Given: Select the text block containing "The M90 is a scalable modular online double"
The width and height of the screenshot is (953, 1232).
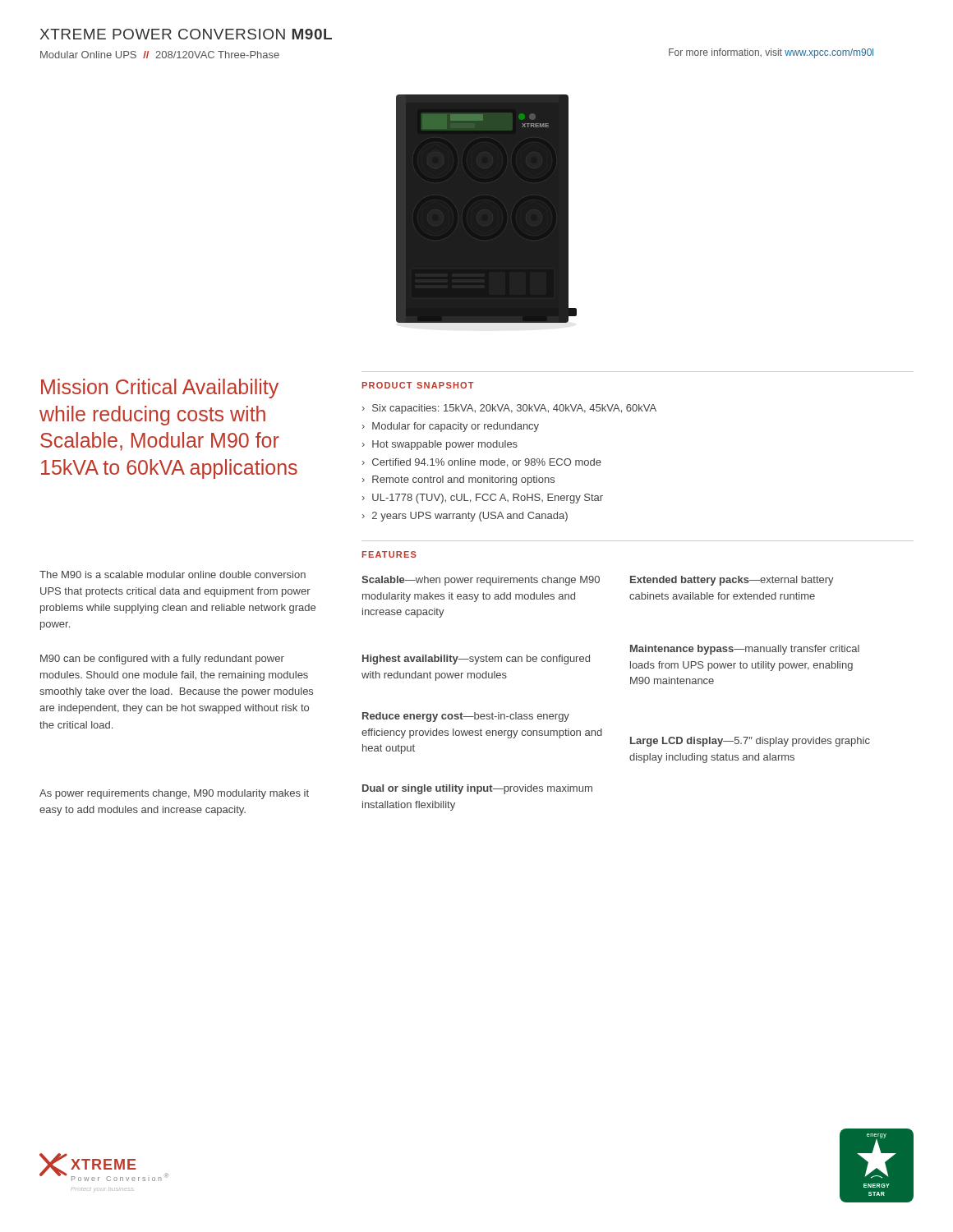Looking at the screenshot, I should 178,599.
